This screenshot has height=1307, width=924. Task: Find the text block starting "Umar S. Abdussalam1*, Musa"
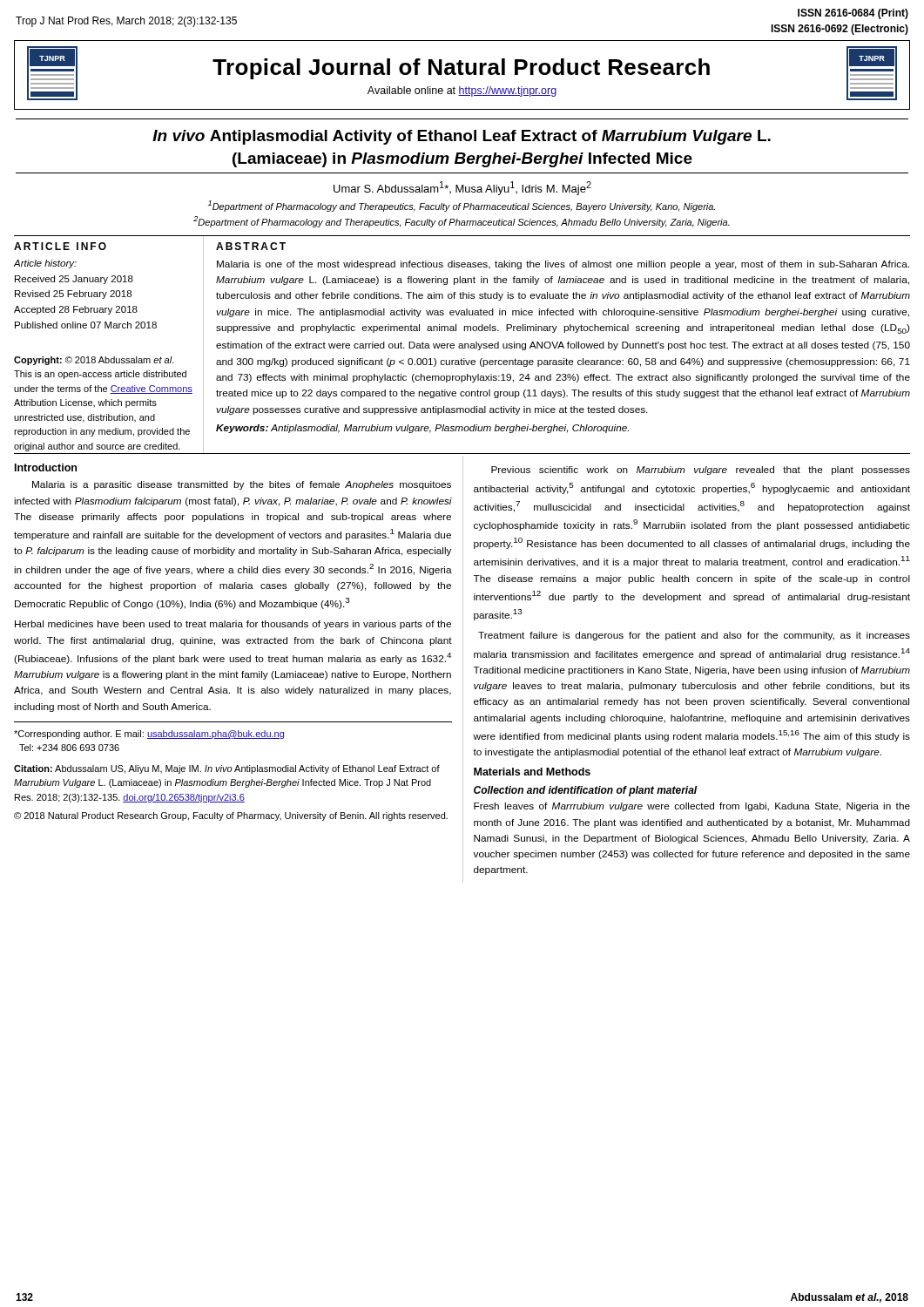coord(462,188)
